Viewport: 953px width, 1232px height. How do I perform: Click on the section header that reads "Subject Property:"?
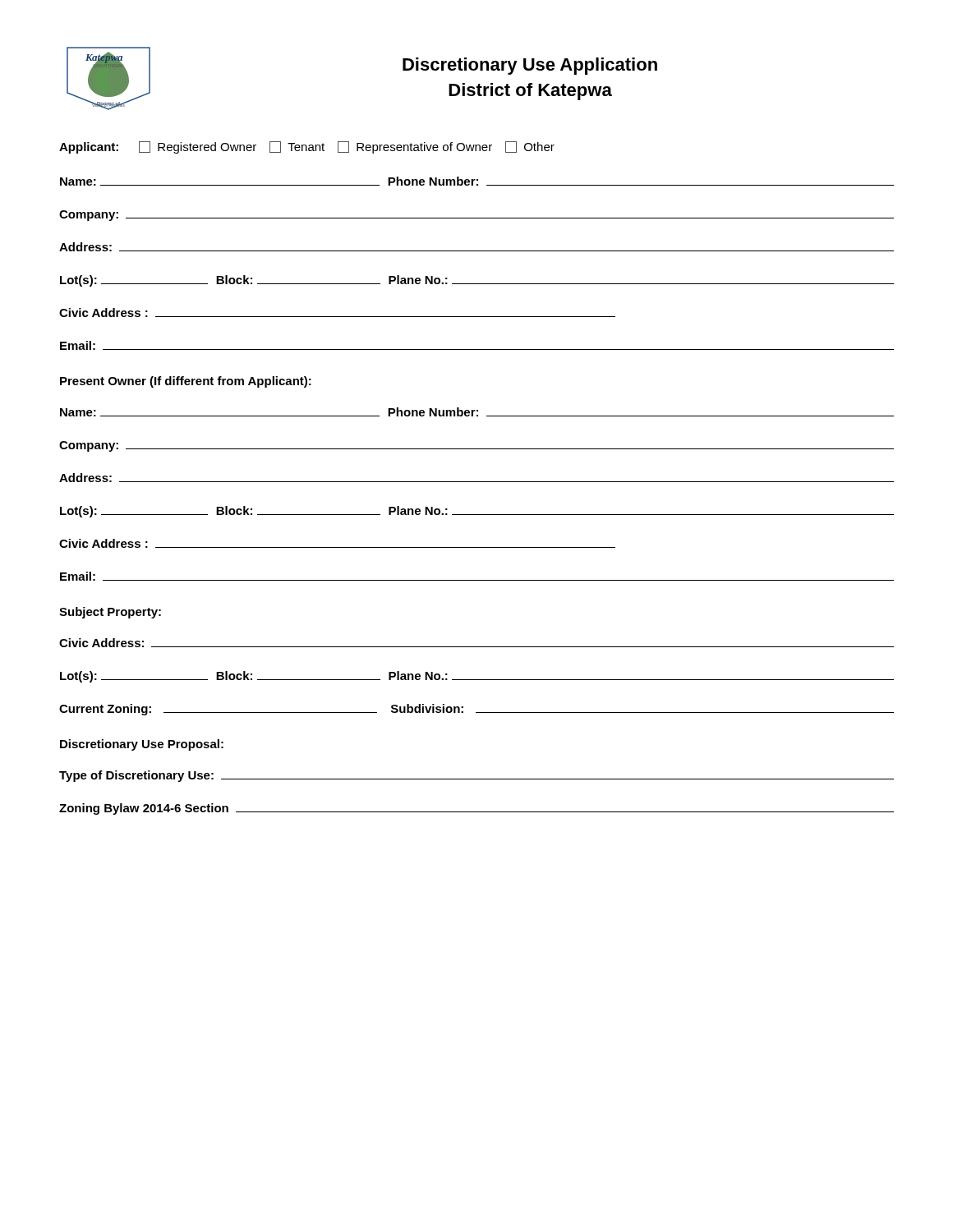(x=111, y=612)
